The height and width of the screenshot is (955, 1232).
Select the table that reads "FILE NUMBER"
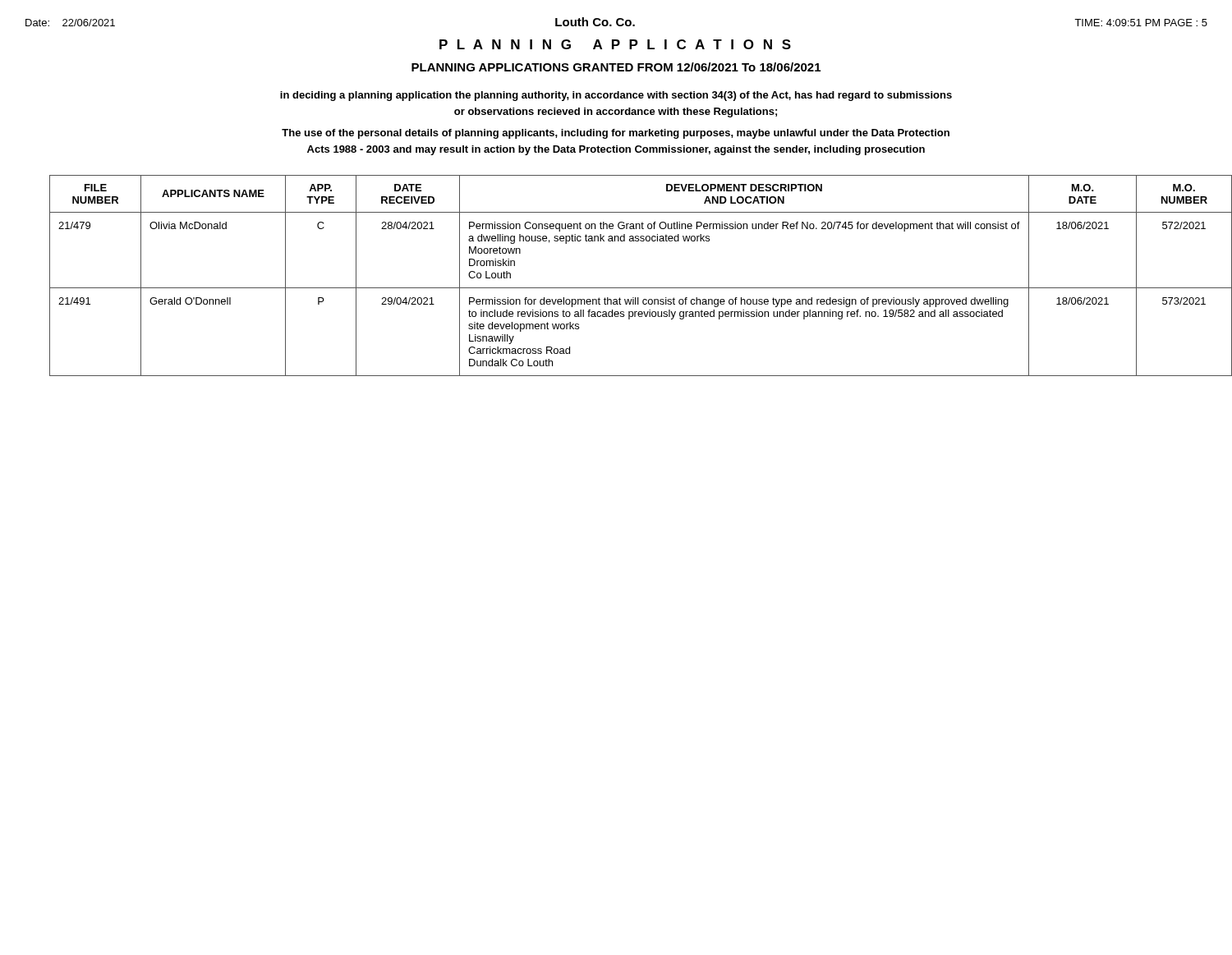click(x=616, y=275)
